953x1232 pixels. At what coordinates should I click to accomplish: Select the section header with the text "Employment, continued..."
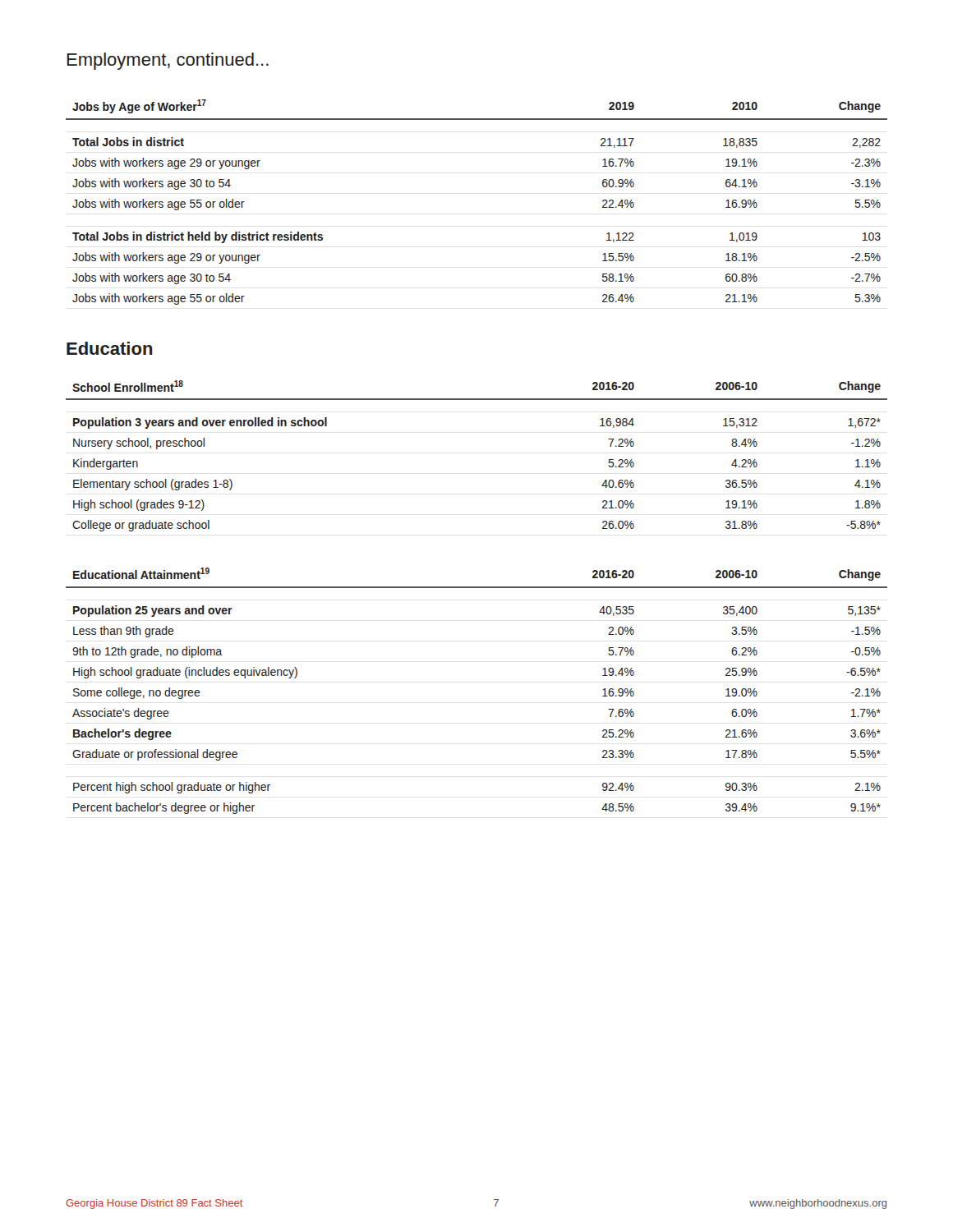168,60
